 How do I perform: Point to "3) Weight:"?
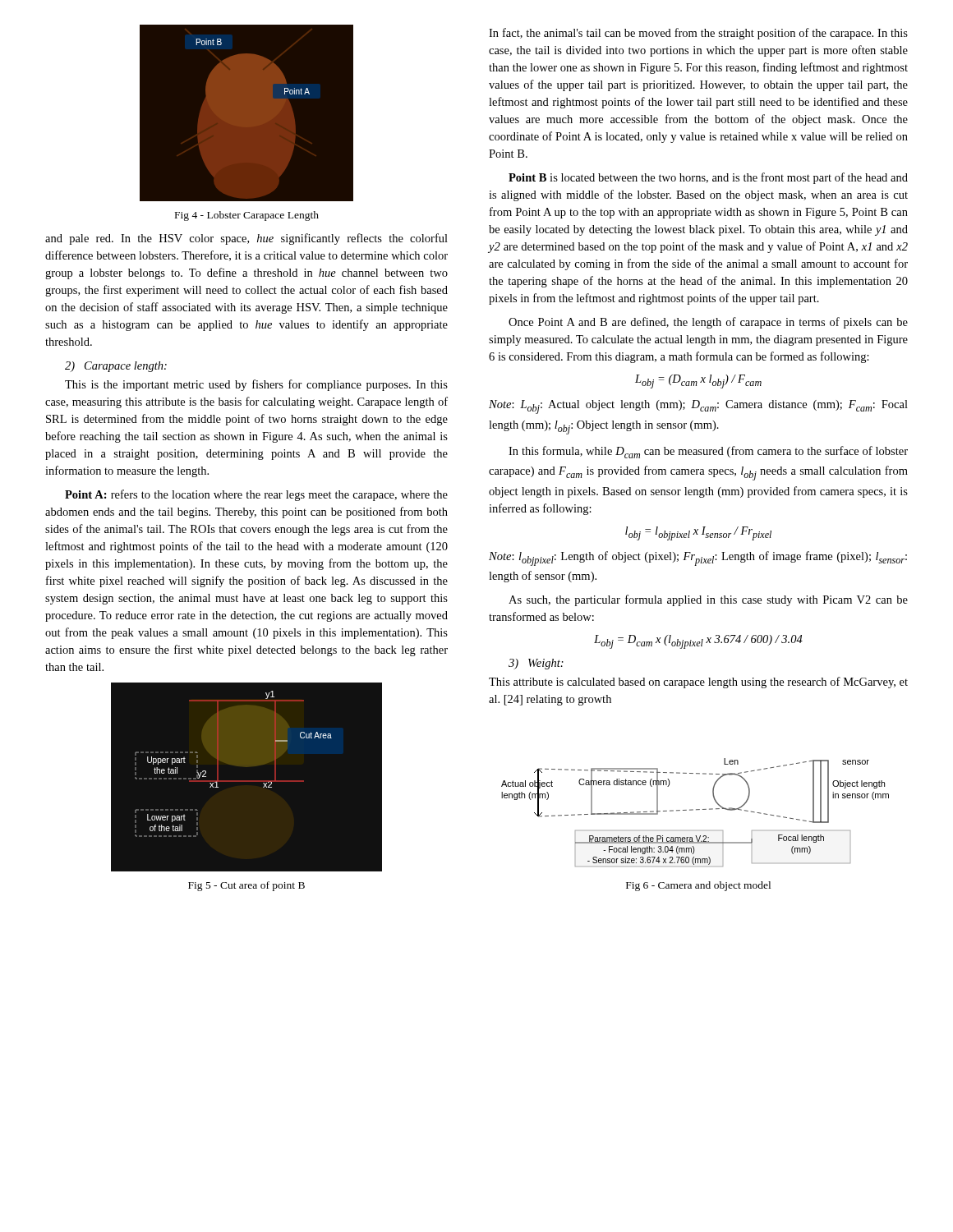[536, 663]
